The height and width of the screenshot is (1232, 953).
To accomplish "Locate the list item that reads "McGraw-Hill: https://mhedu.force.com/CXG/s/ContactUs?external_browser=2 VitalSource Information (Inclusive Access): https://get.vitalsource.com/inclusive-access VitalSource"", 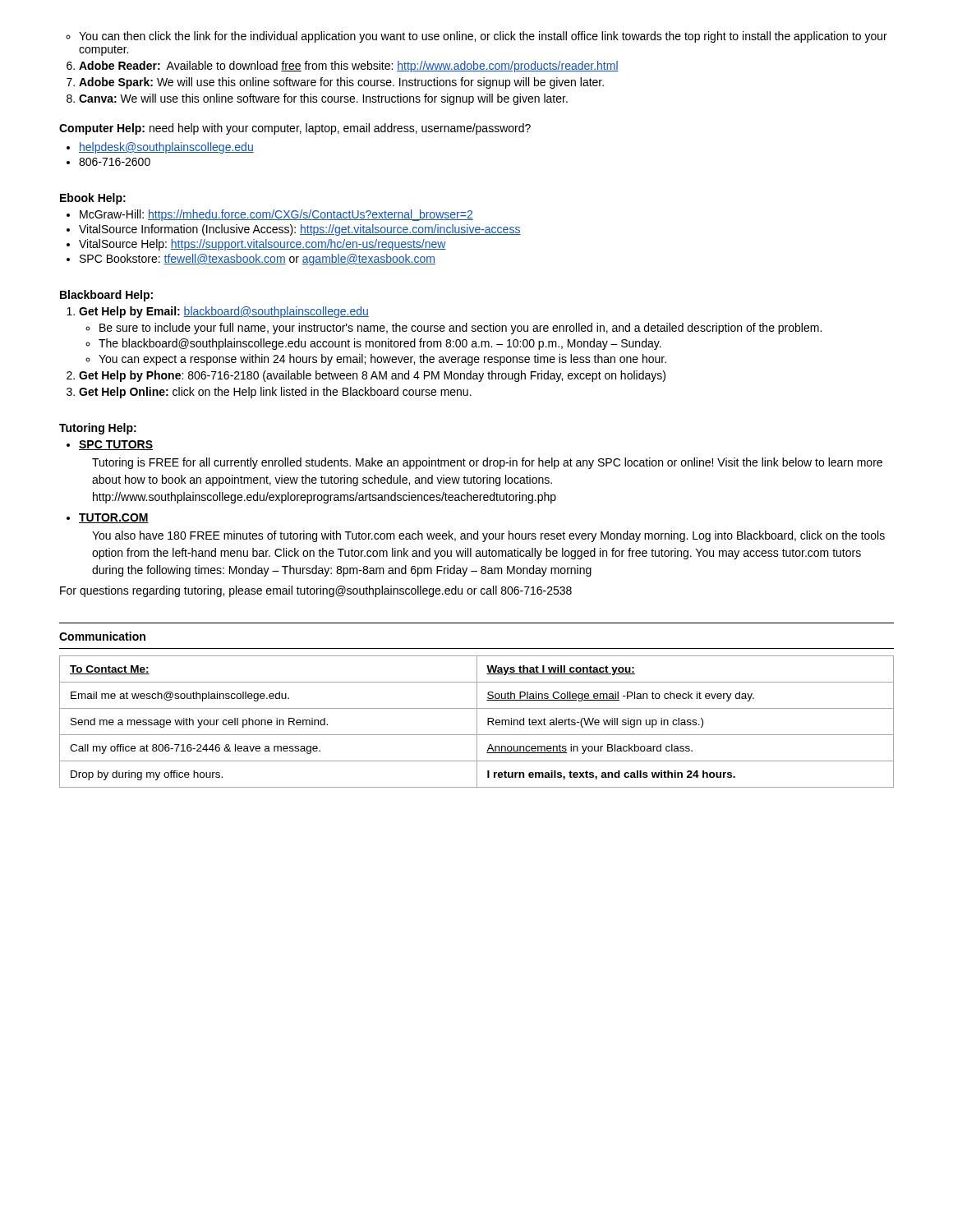I will [476, 237].
